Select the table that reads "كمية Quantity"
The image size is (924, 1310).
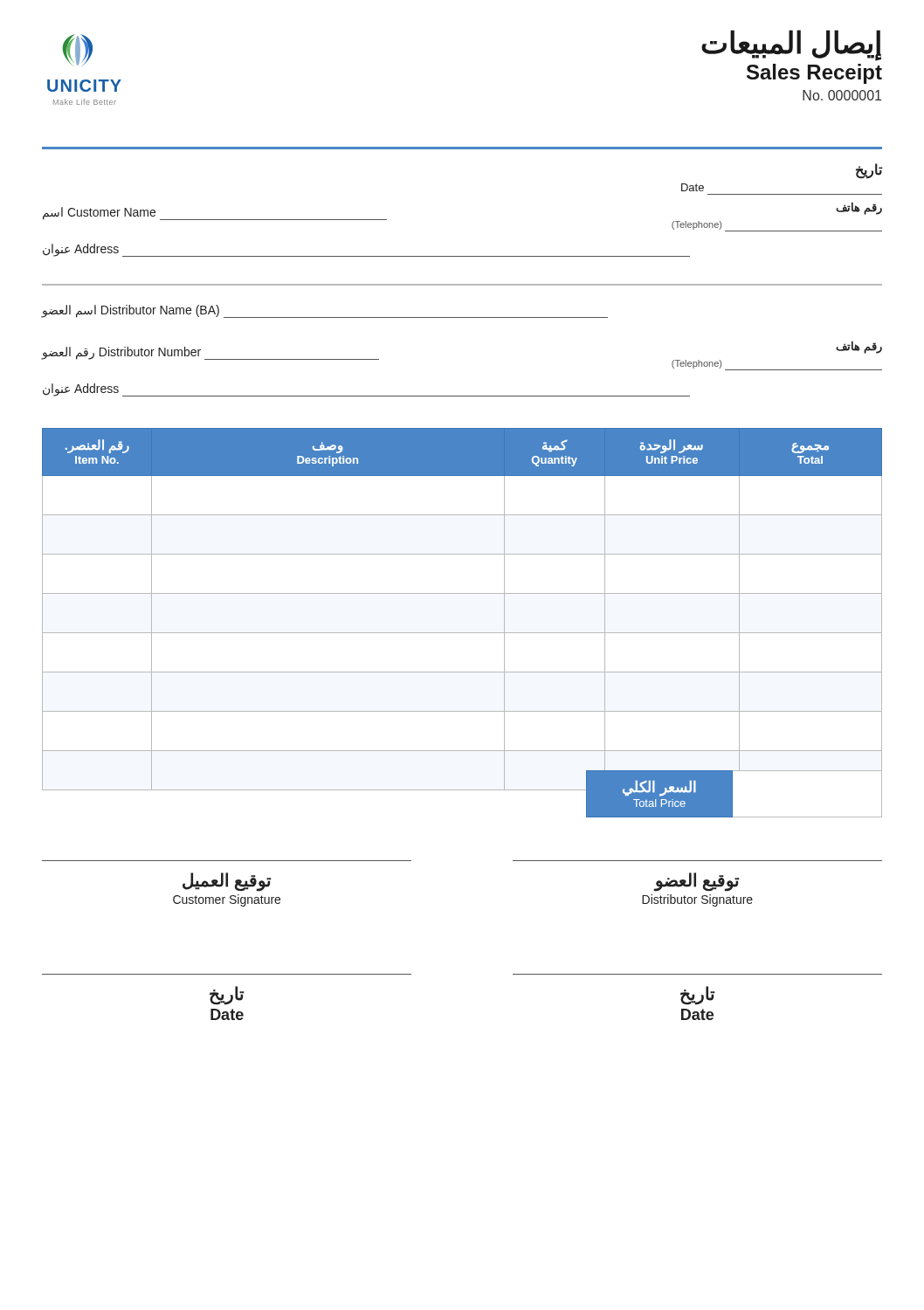click(x=462, y=609)
